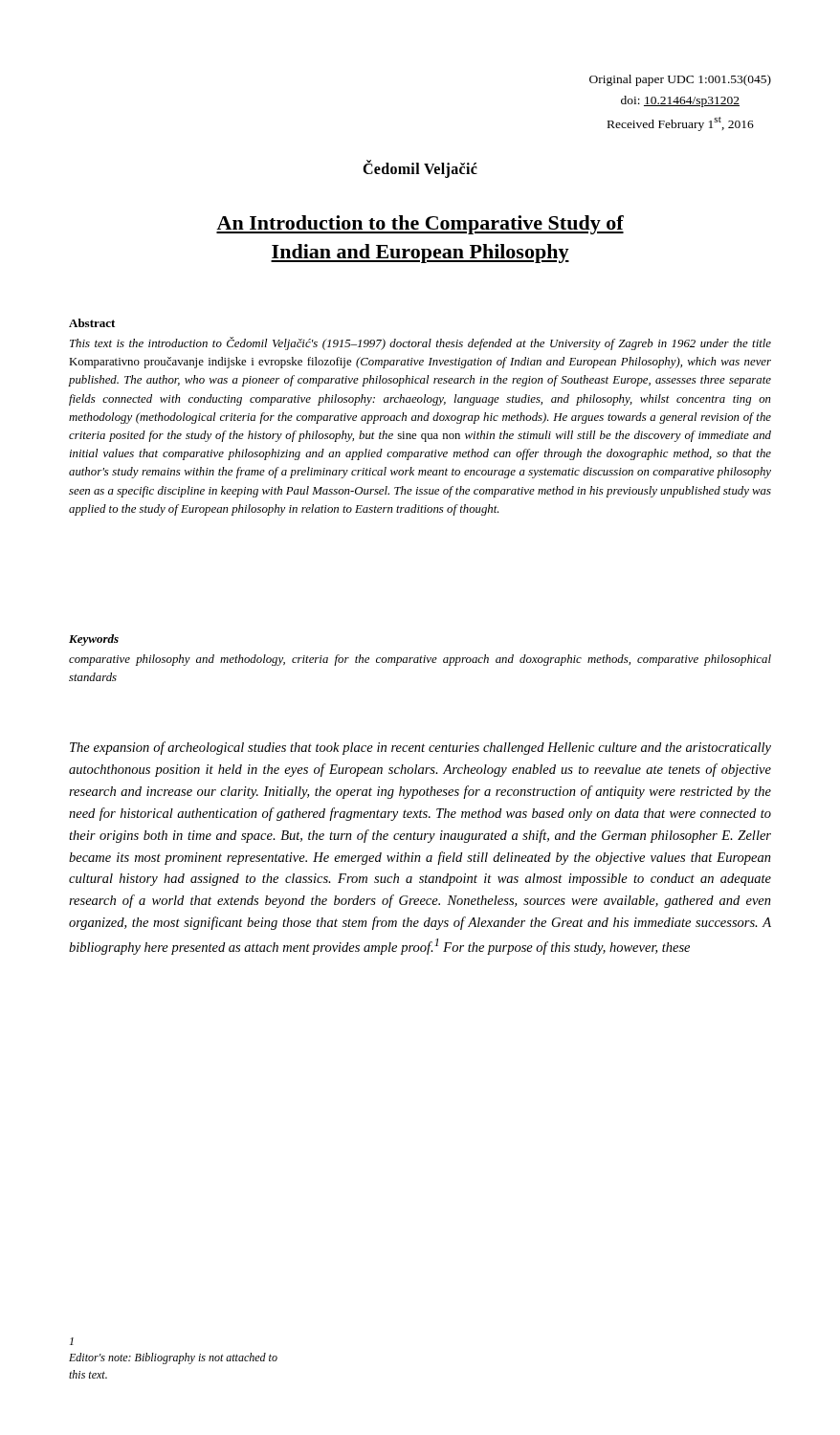Find the title with the text "Čedomil Veljačić"
This screenshot has width=840, height=1435.
[420, 169]
